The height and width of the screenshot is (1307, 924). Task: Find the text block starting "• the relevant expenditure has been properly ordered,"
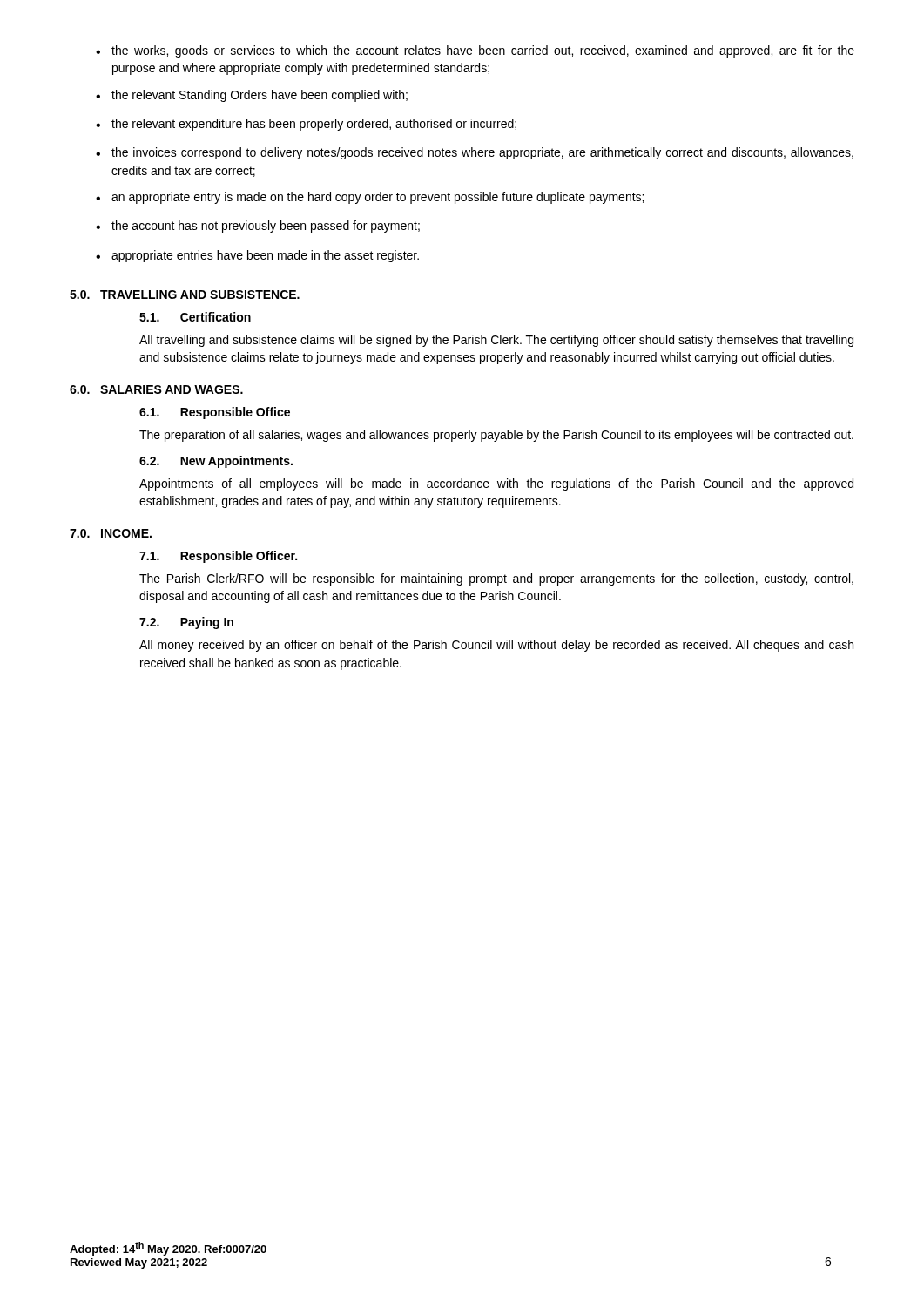[307, 125]
